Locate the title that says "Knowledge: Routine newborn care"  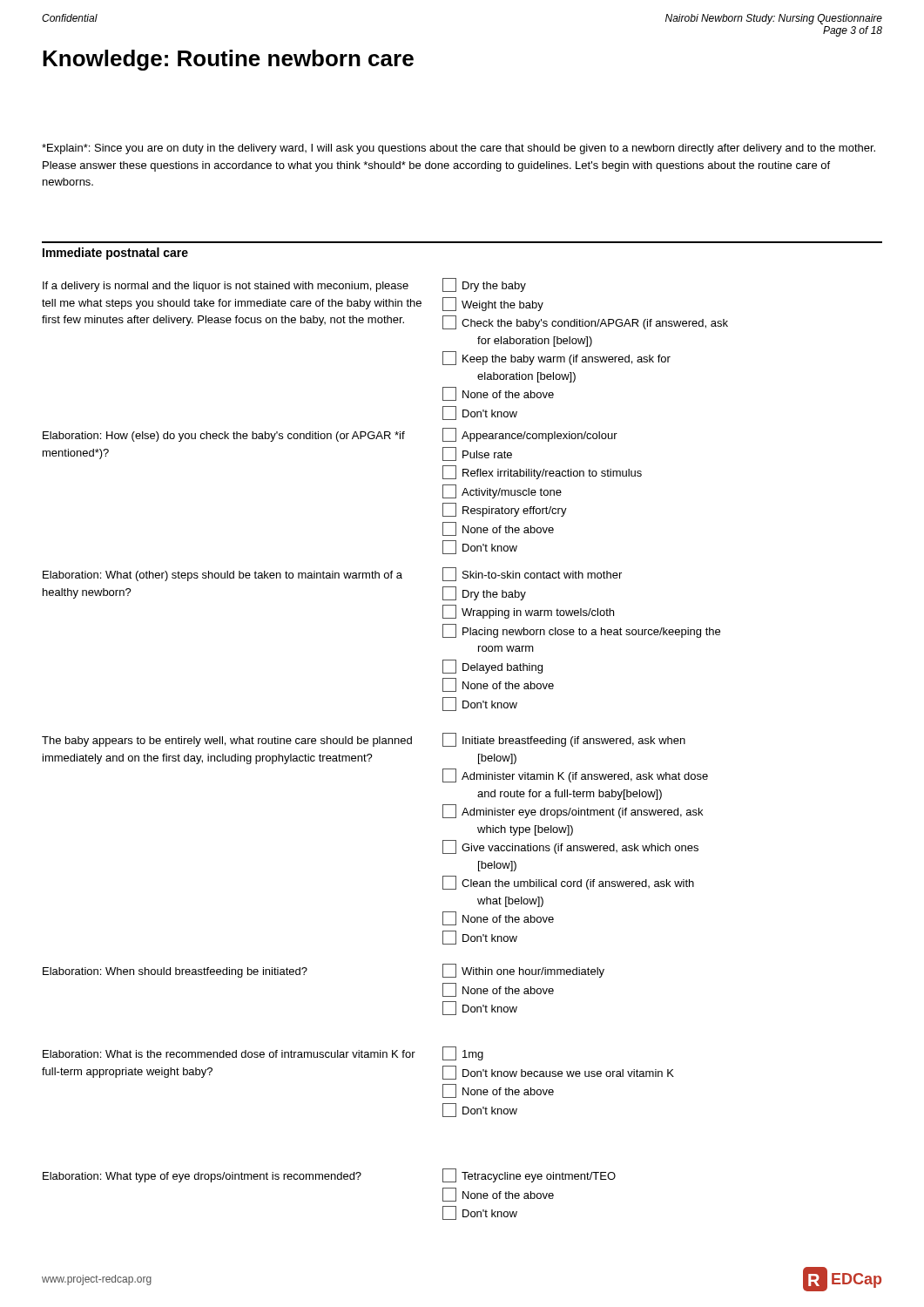(x=228, y=58)
